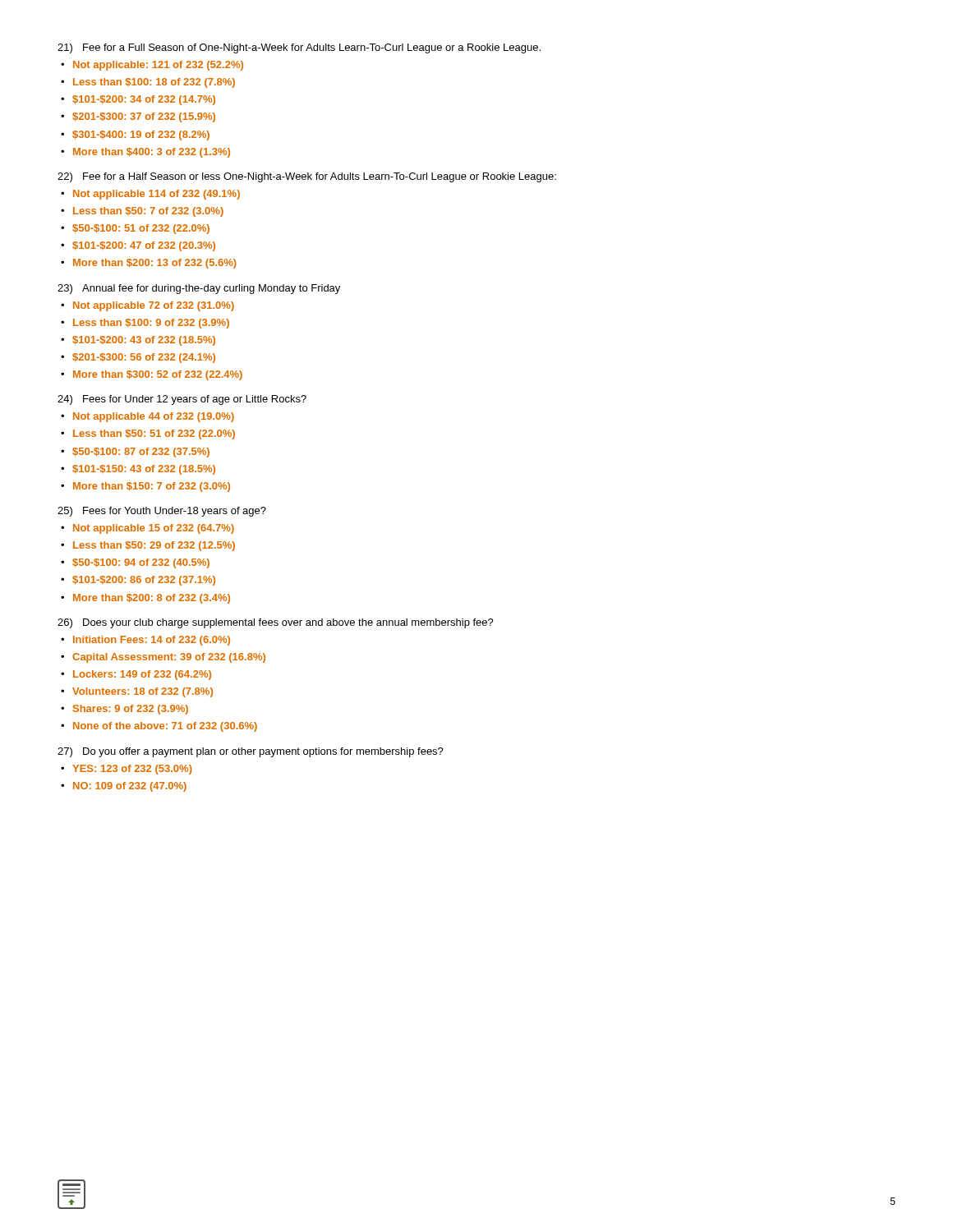Where is the passage that starts "Less than $50: 29"?

click(154, 545)
